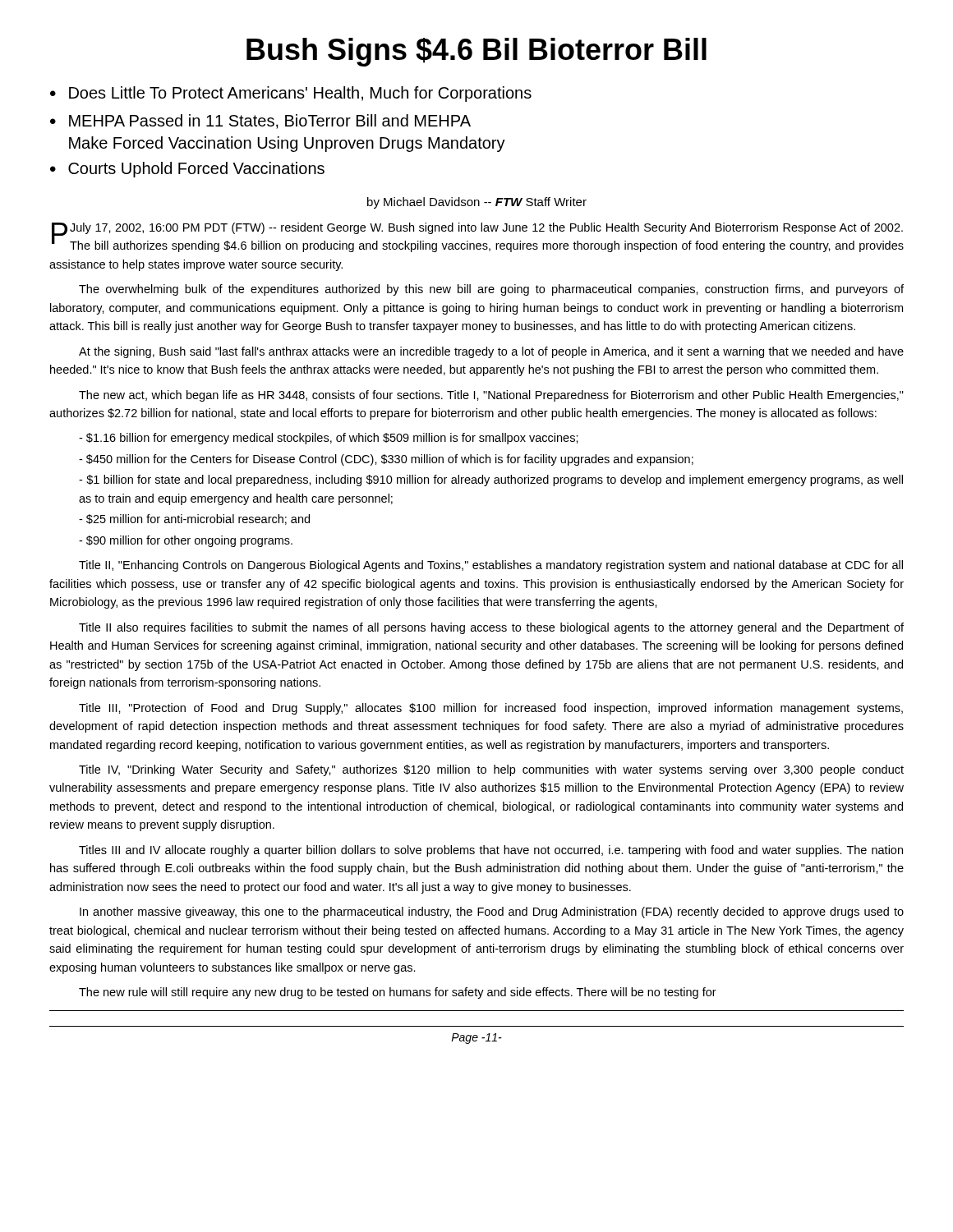Locate the passage starting "• Does Little To Protect Americans' Health, Much"
953x1232 pixels.
[x=291, y=95]
